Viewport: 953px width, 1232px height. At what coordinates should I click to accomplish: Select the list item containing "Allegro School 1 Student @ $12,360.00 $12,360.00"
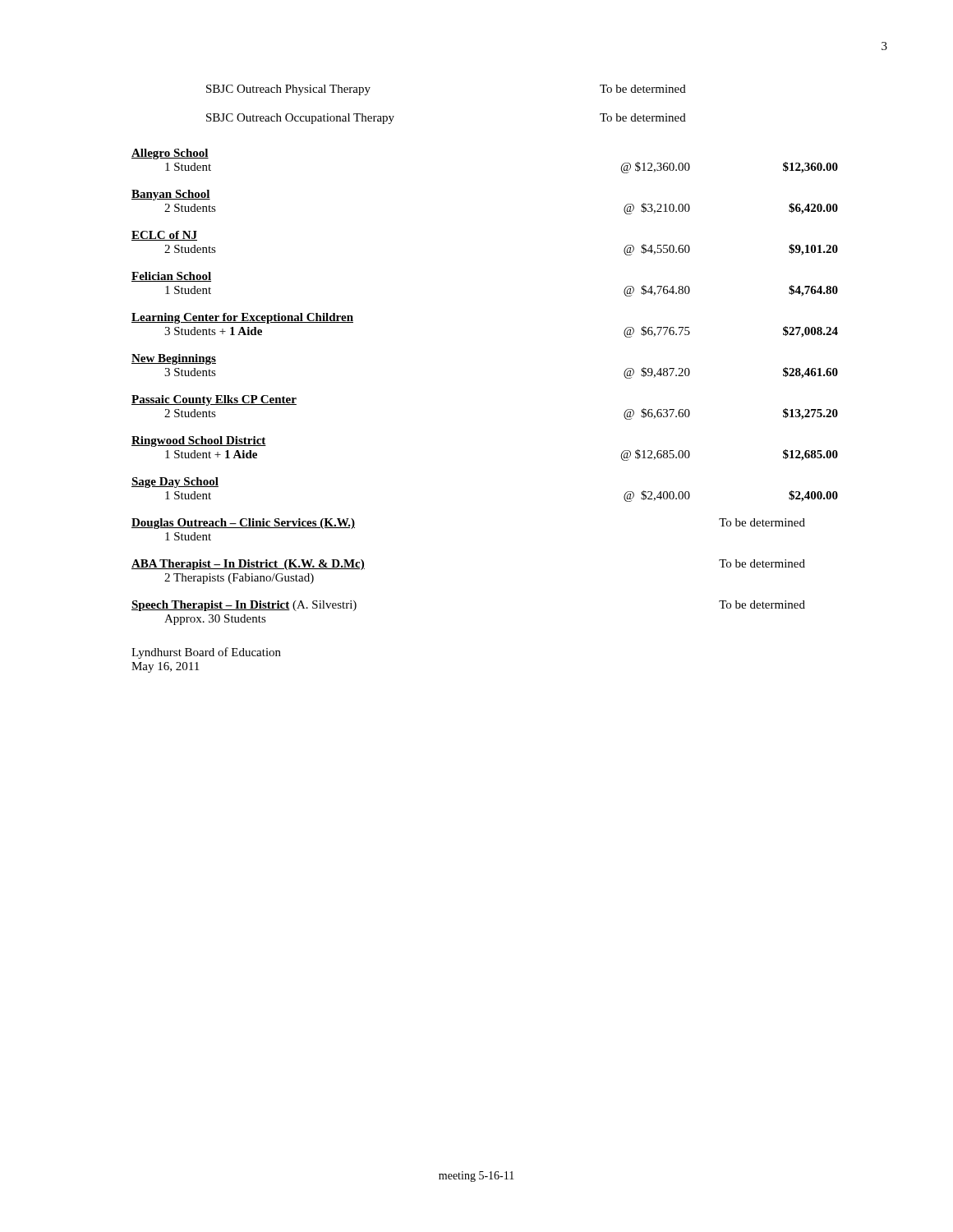point(170,154)
